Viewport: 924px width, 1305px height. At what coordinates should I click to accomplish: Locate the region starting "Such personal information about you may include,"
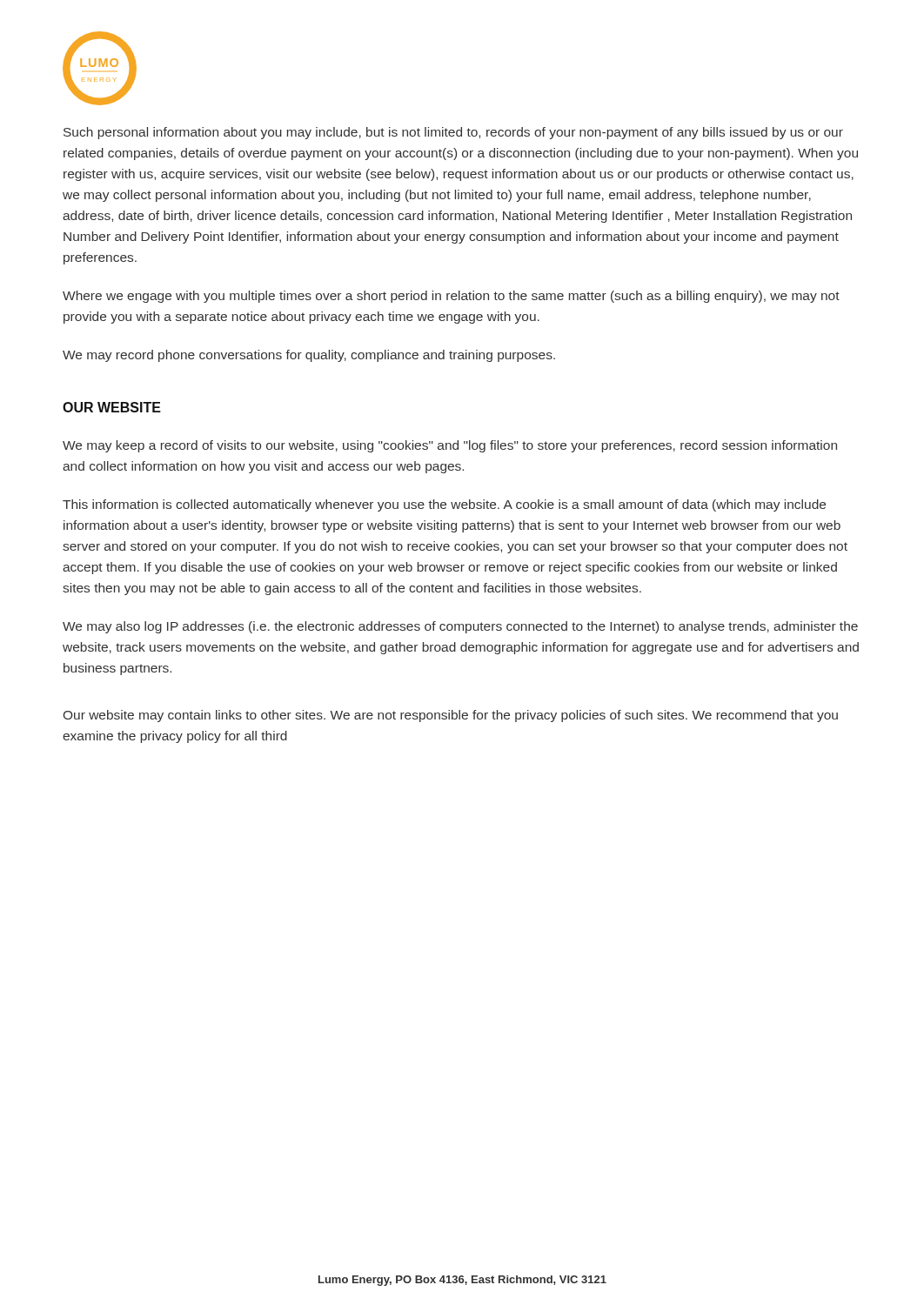[462, 195]
